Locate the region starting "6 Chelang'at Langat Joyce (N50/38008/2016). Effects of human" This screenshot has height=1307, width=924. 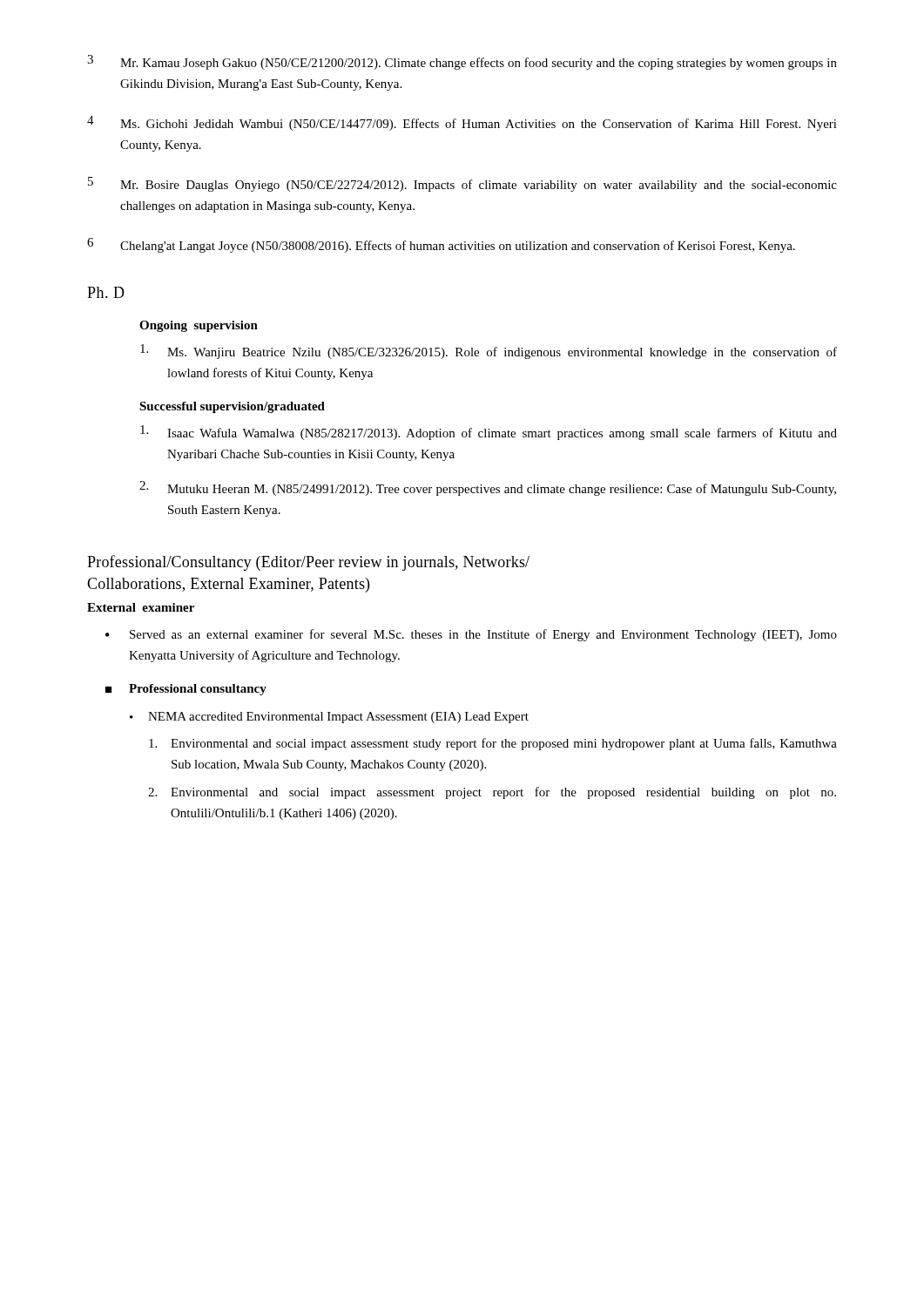tap(462, 246)
